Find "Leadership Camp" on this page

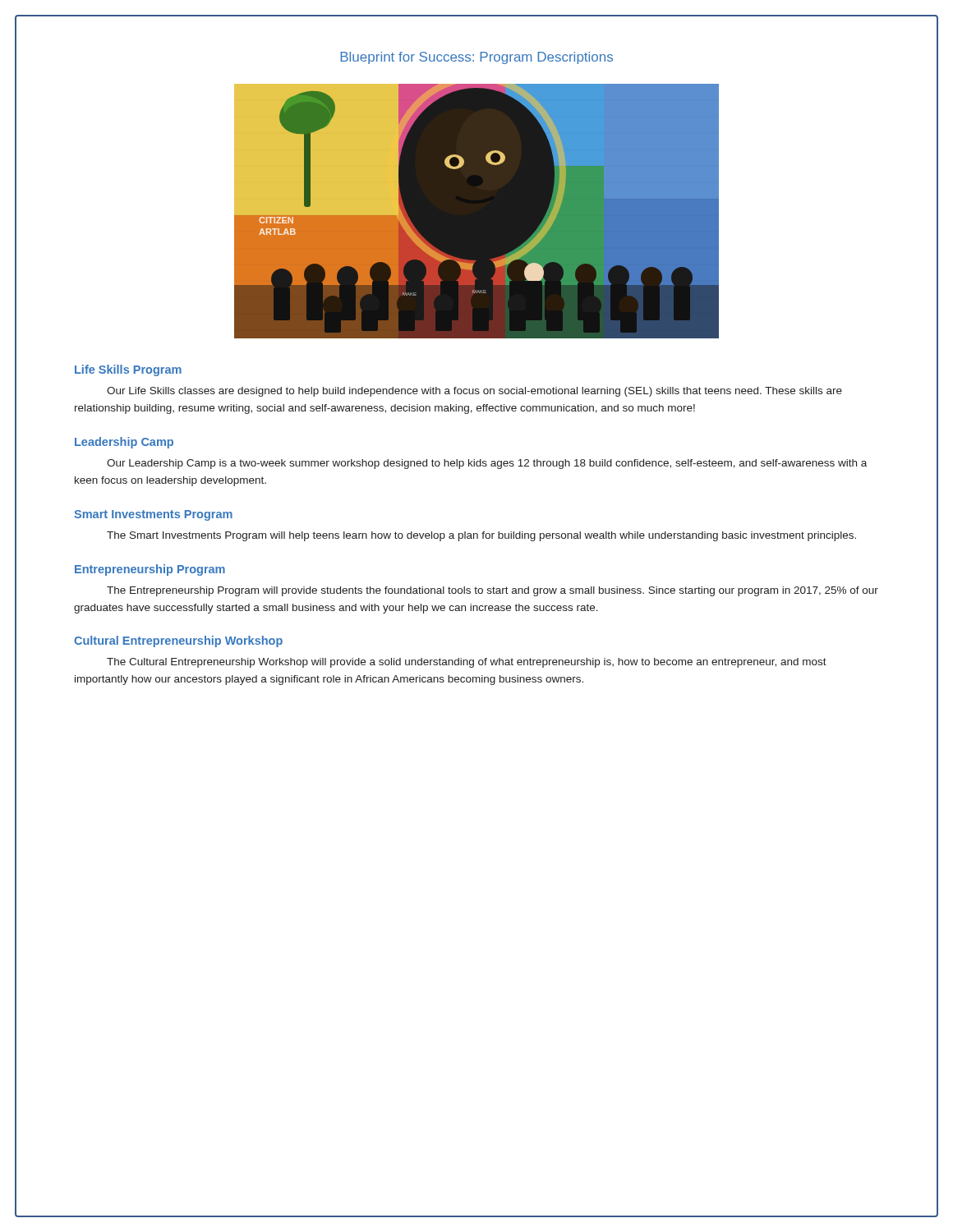[x=124, y=443]
